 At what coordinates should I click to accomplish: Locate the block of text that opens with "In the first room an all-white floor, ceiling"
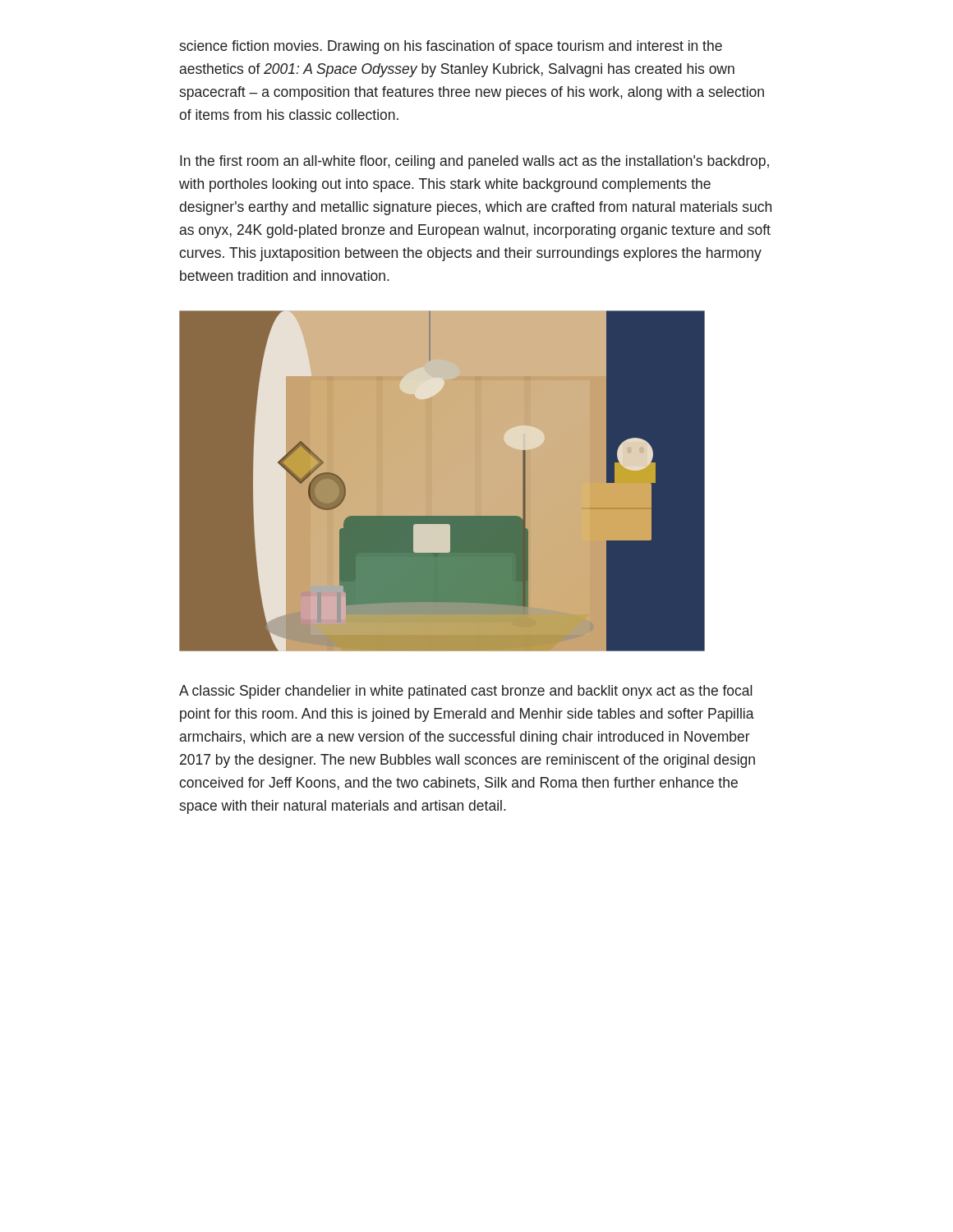tap(476, 218)
